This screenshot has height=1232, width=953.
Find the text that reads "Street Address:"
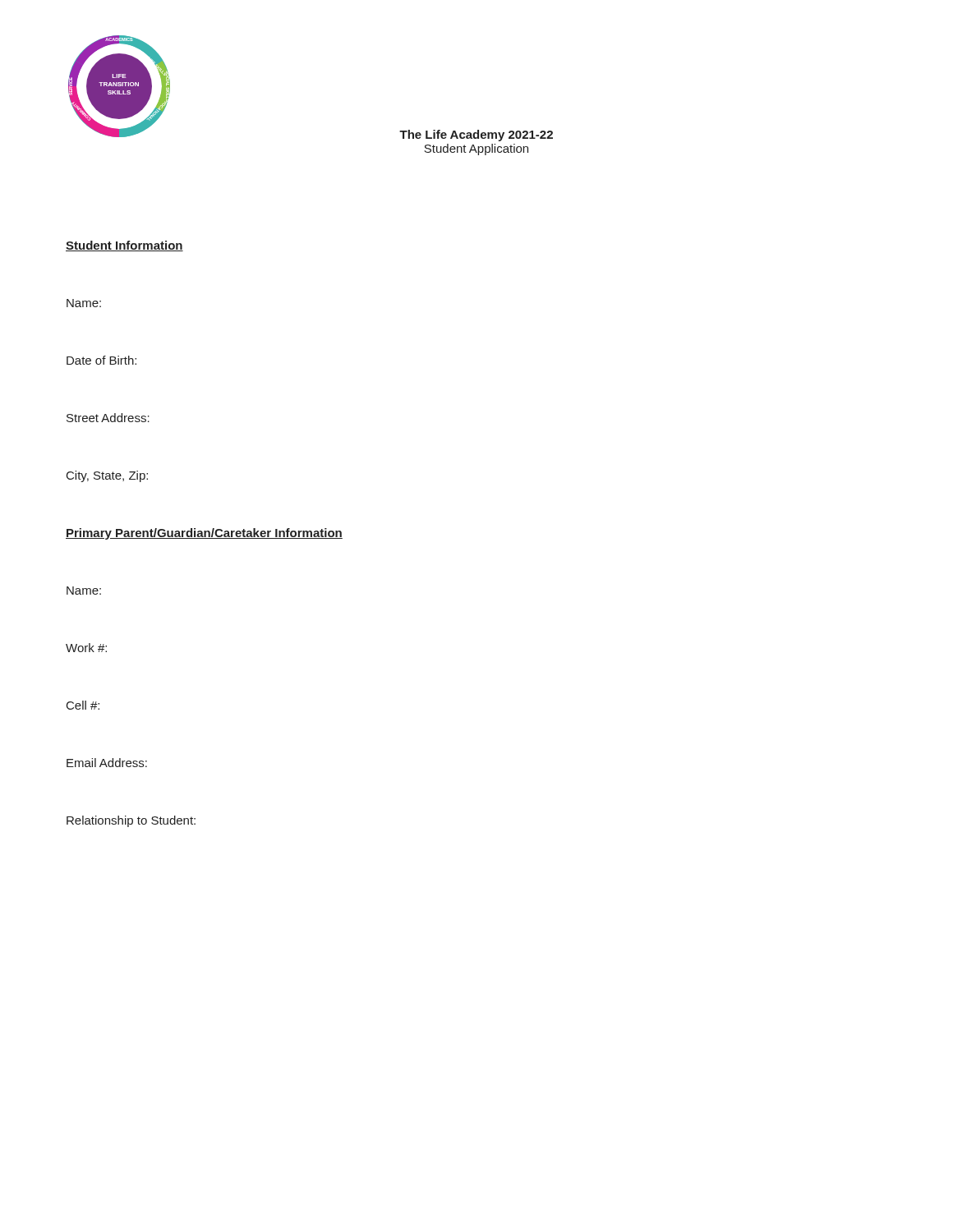(x=108, y=418)
